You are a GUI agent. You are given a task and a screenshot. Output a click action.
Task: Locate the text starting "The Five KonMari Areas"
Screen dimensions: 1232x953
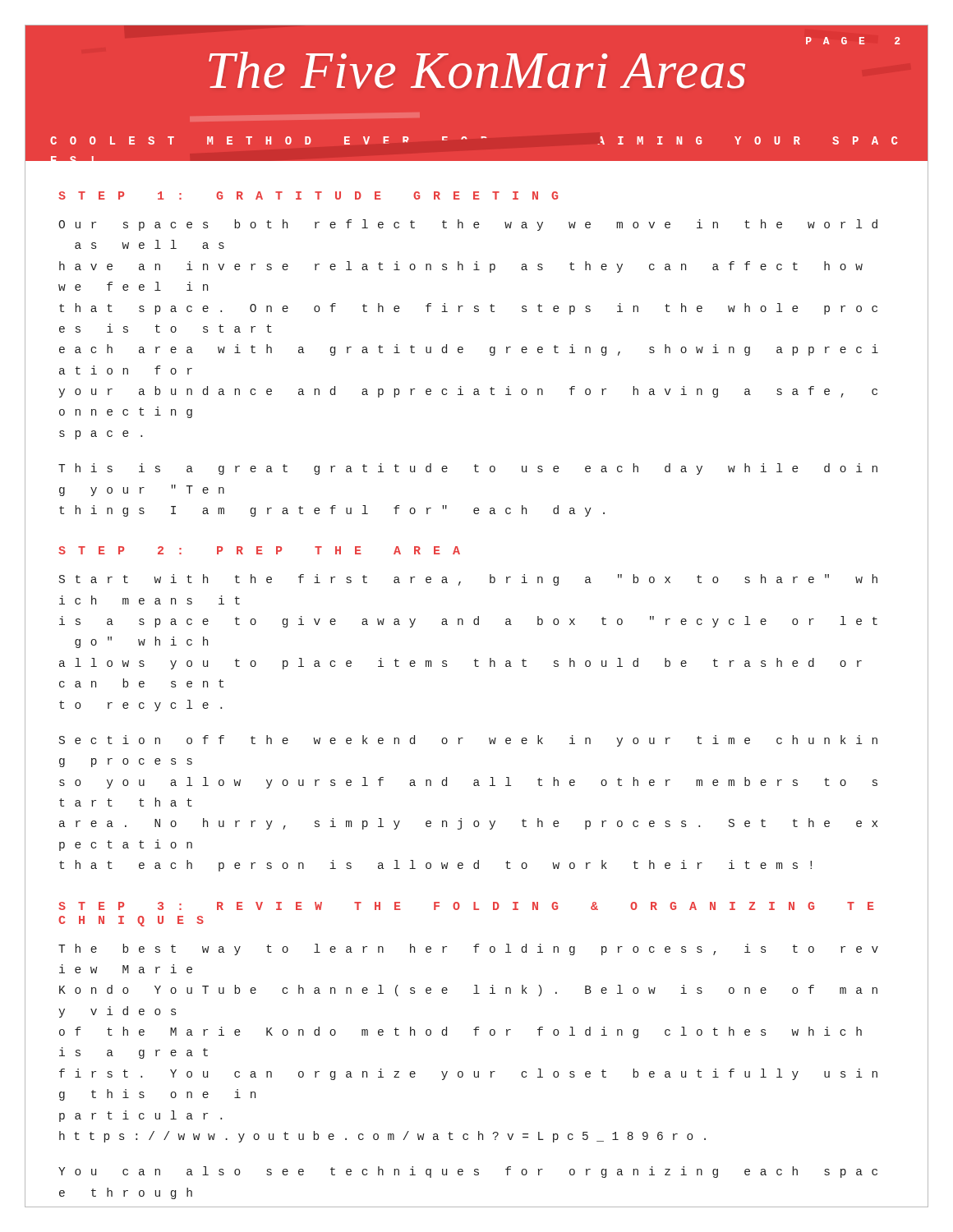476,70
